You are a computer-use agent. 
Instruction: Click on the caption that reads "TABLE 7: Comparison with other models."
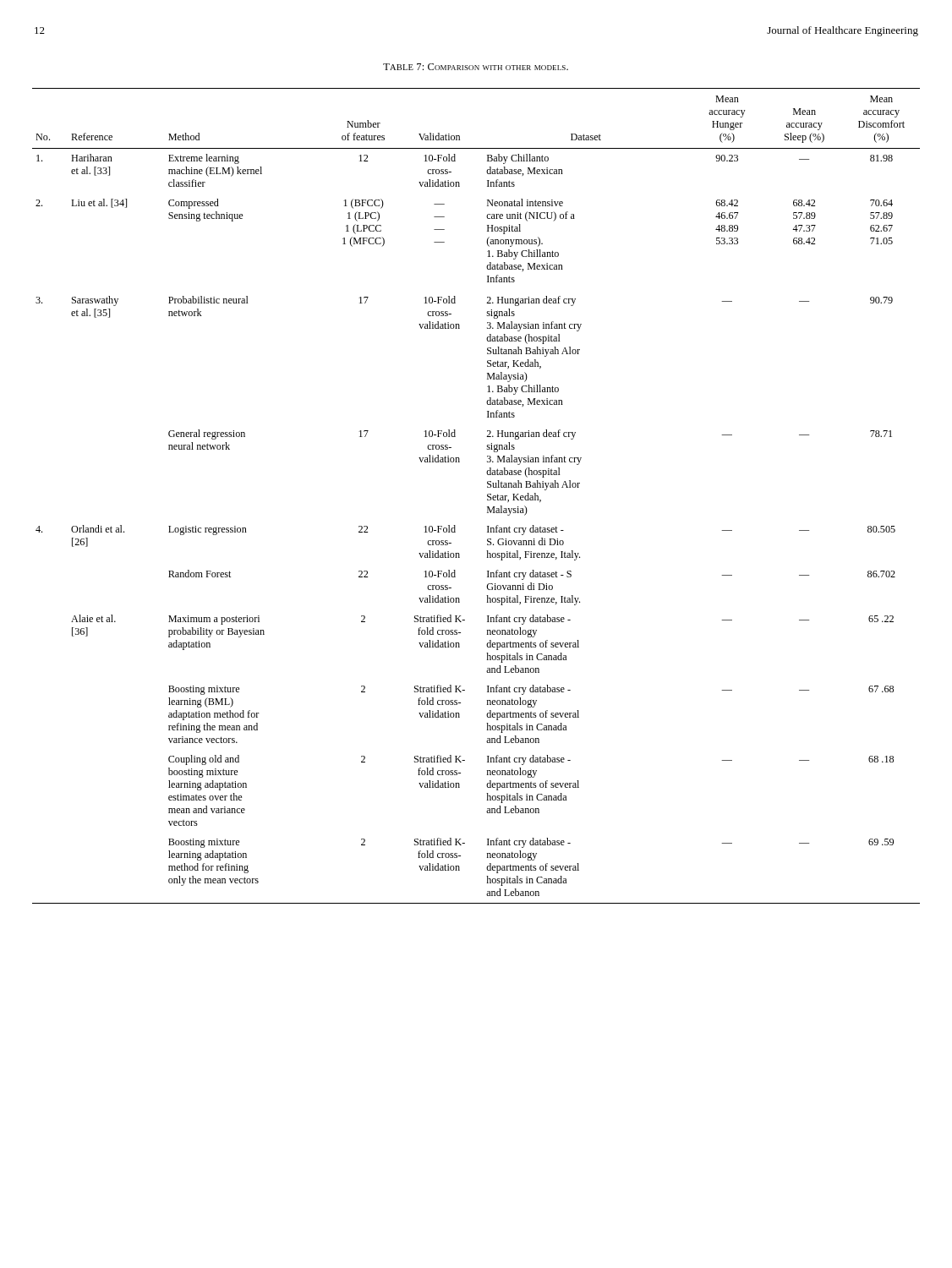pyautogui.click(x=476, y=67)
